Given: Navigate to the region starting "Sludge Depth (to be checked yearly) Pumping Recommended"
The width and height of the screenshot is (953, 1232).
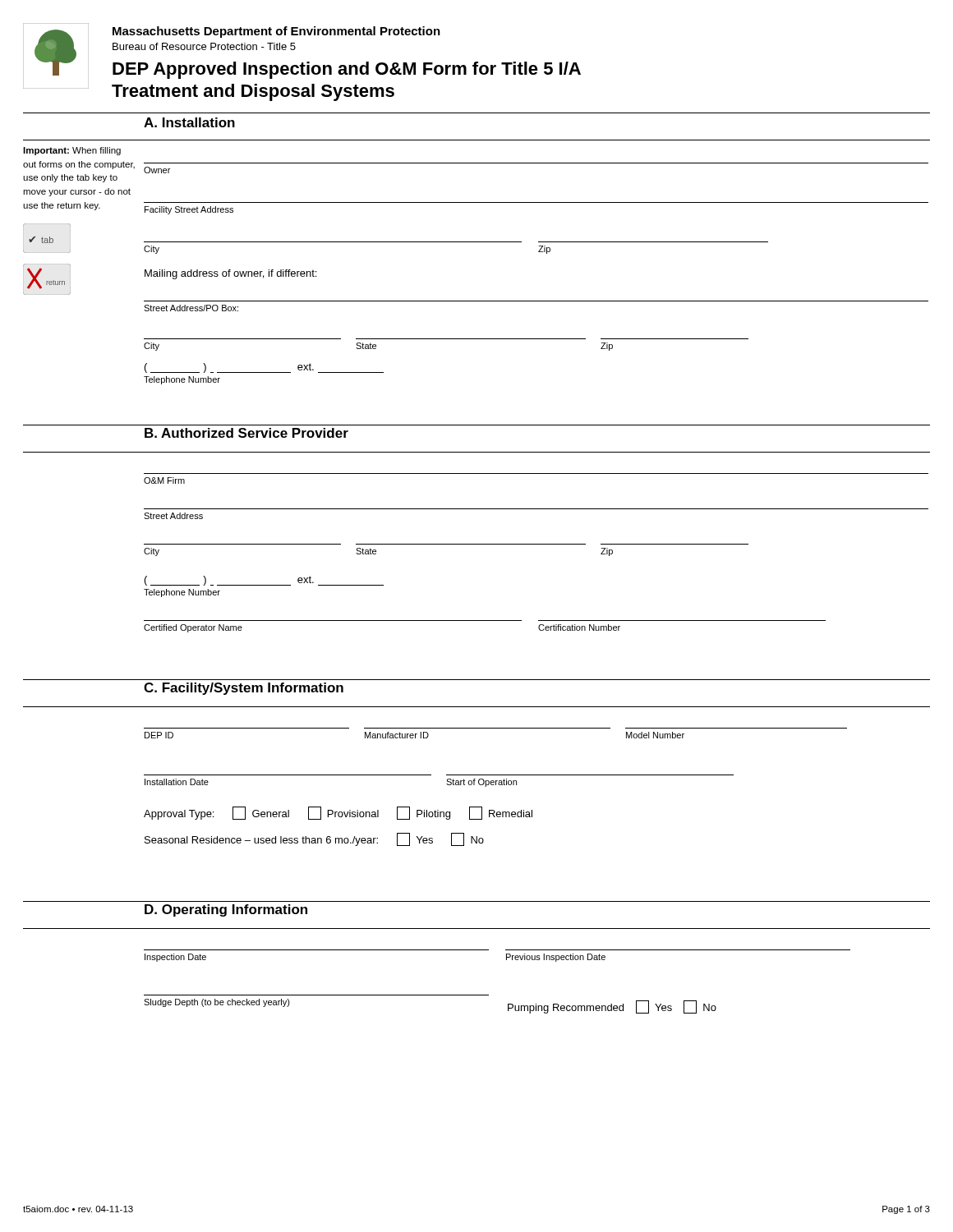Looking at the screenshot, I should click(536, 997).
